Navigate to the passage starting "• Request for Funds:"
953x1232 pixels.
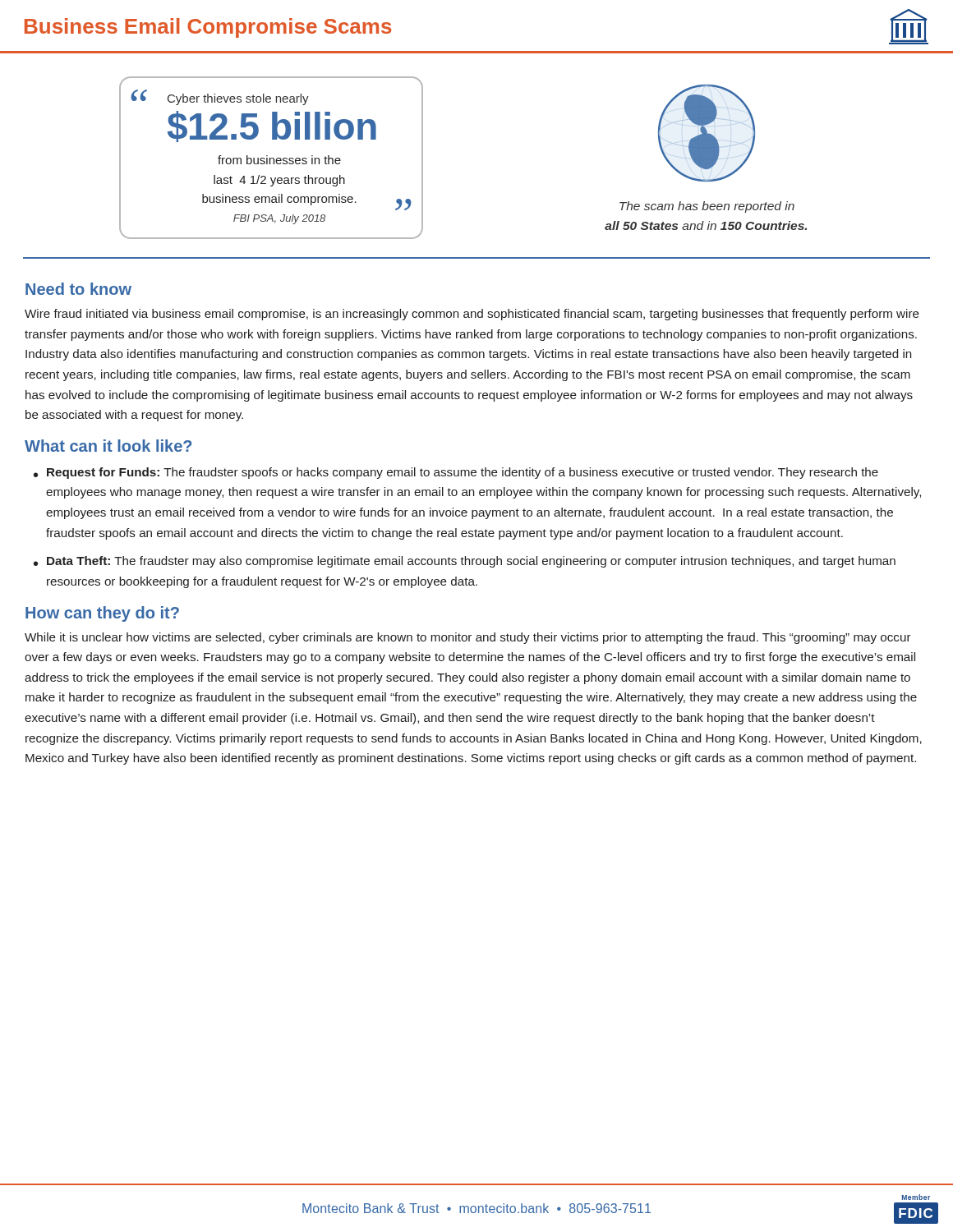coord(481,503)
